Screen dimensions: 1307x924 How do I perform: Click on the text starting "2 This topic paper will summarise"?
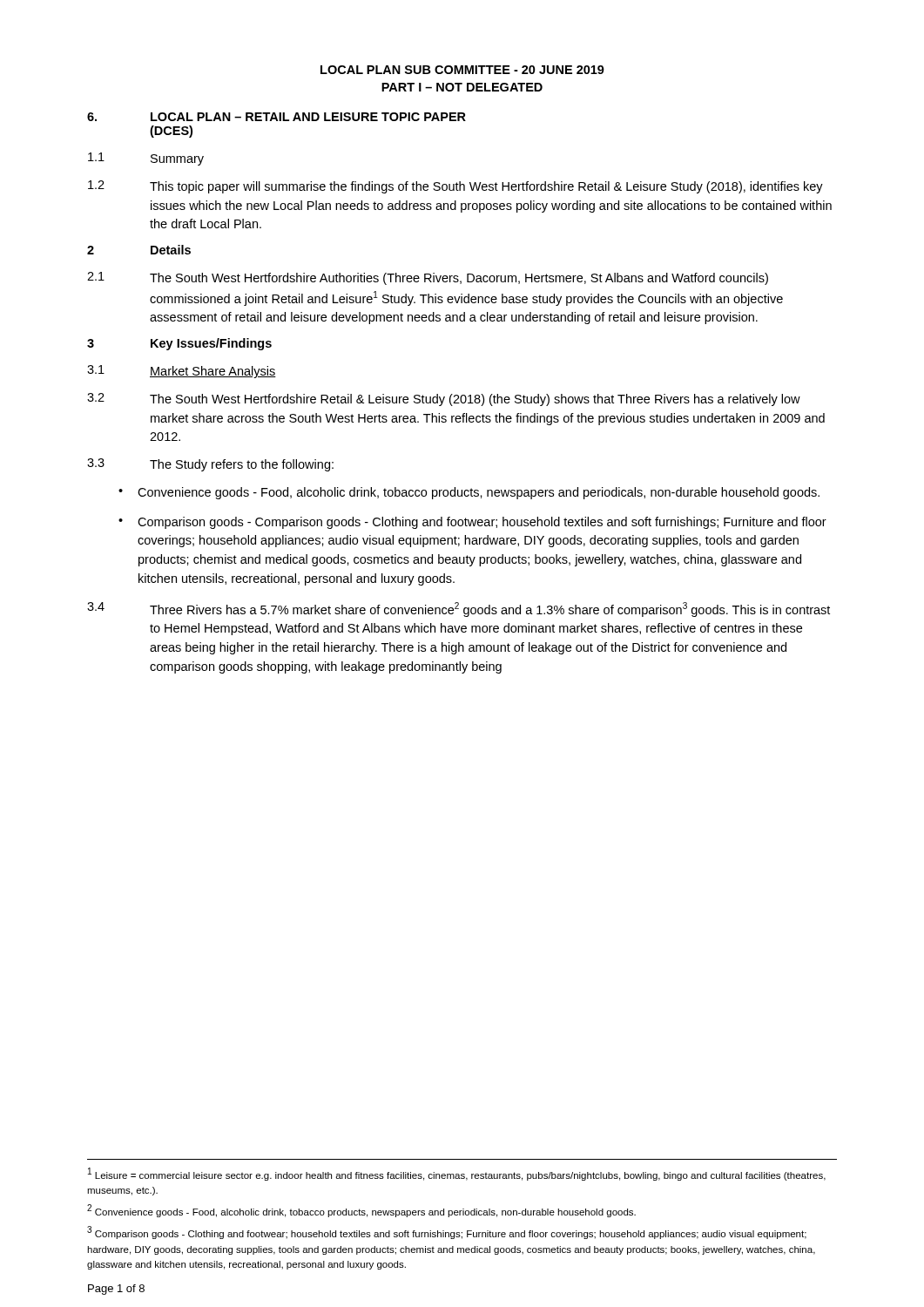462,206
